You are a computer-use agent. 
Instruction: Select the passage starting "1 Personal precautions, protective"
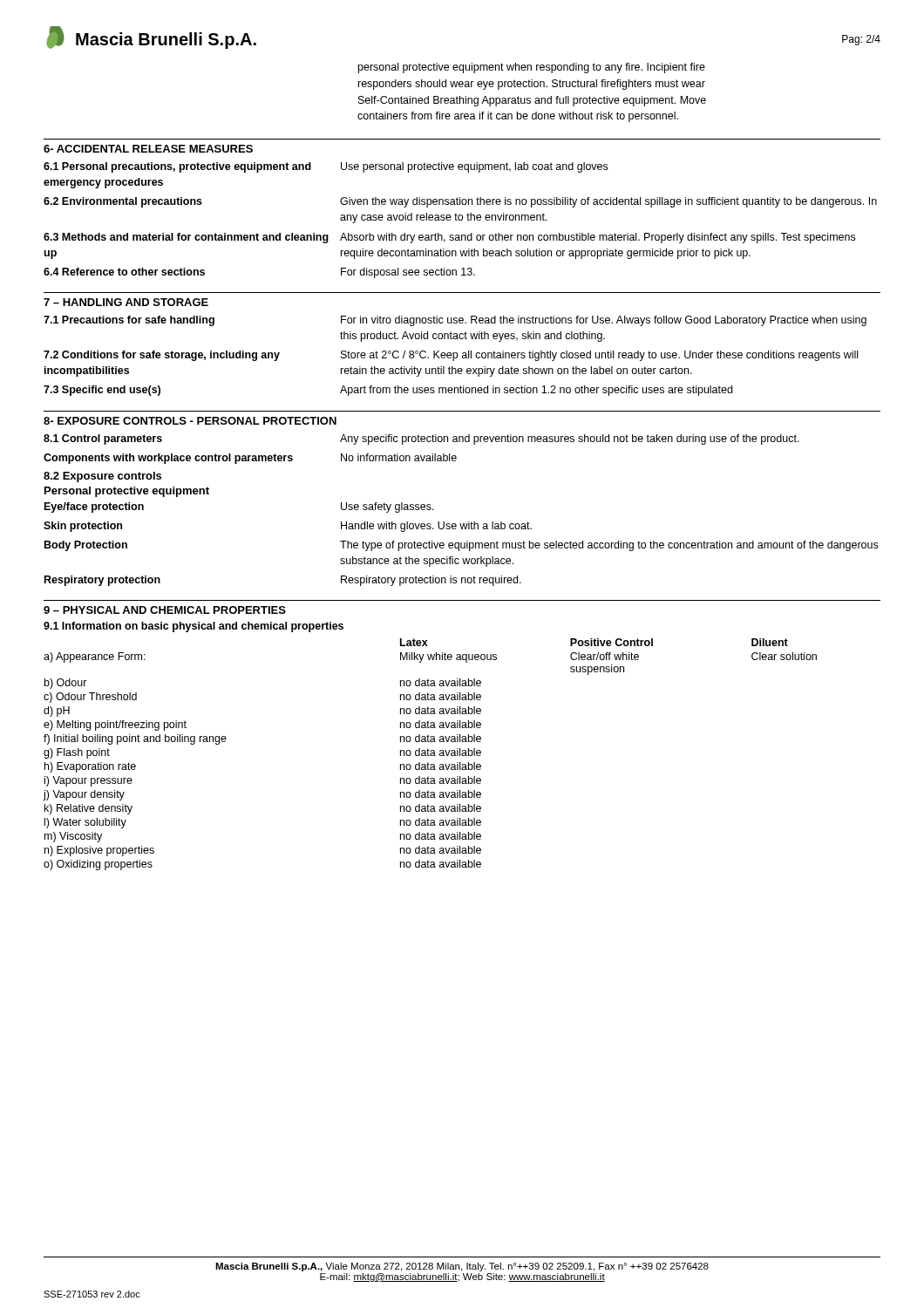pos(462,174)
